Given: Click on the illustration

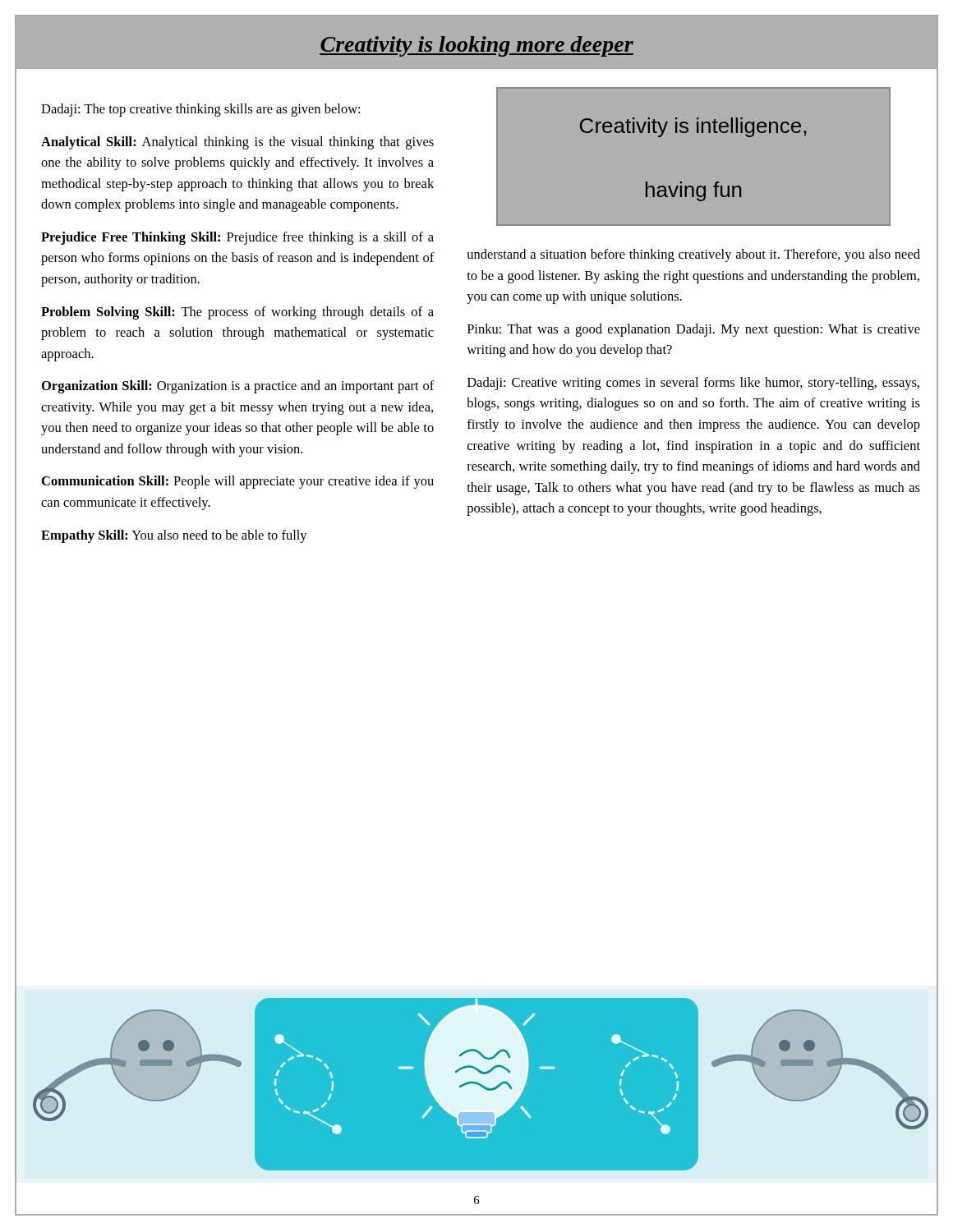Looking at the screenshot, I should tap(476, 1084).
